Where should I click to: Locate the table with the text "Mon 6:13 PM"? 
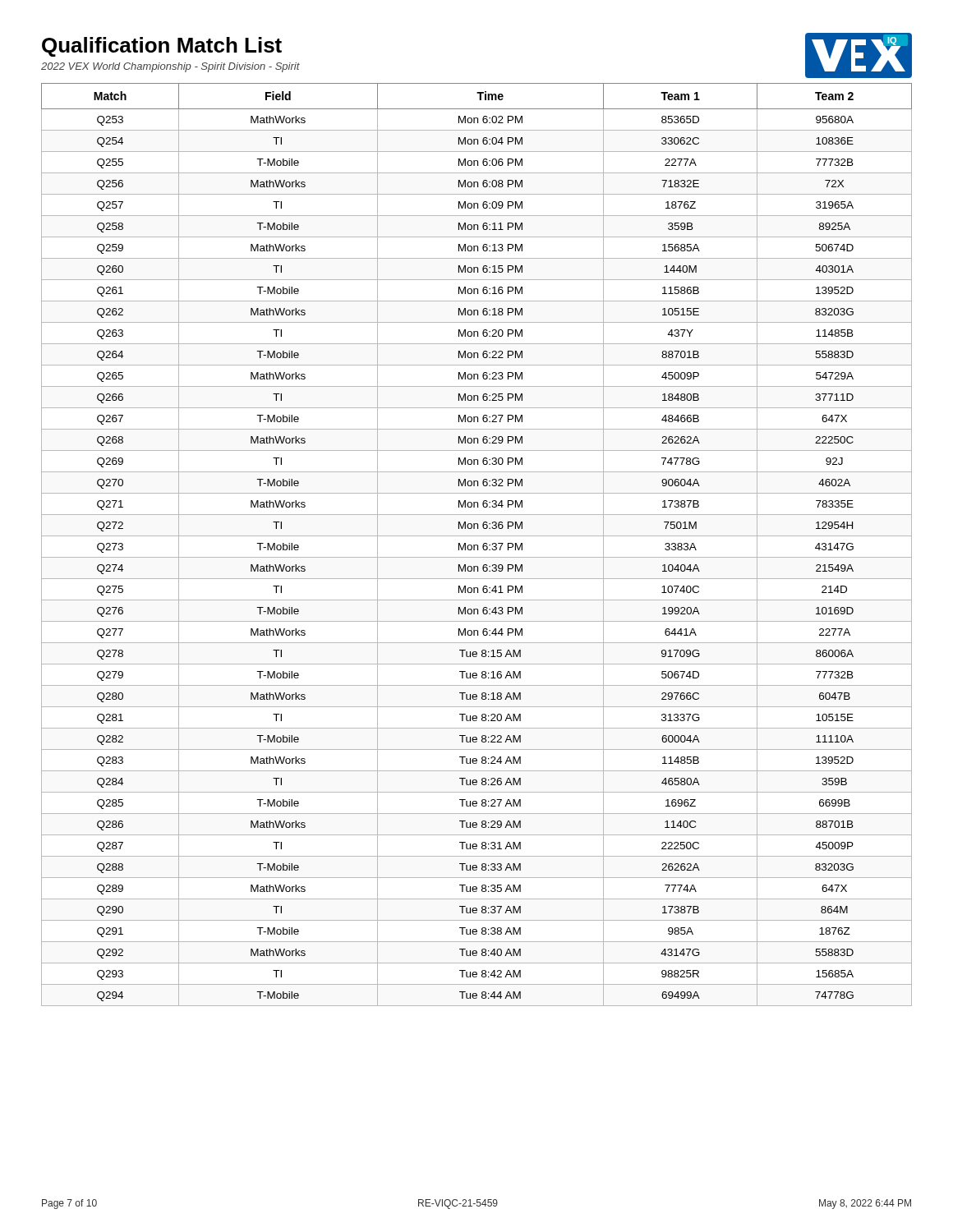click(x=476, y=545)
